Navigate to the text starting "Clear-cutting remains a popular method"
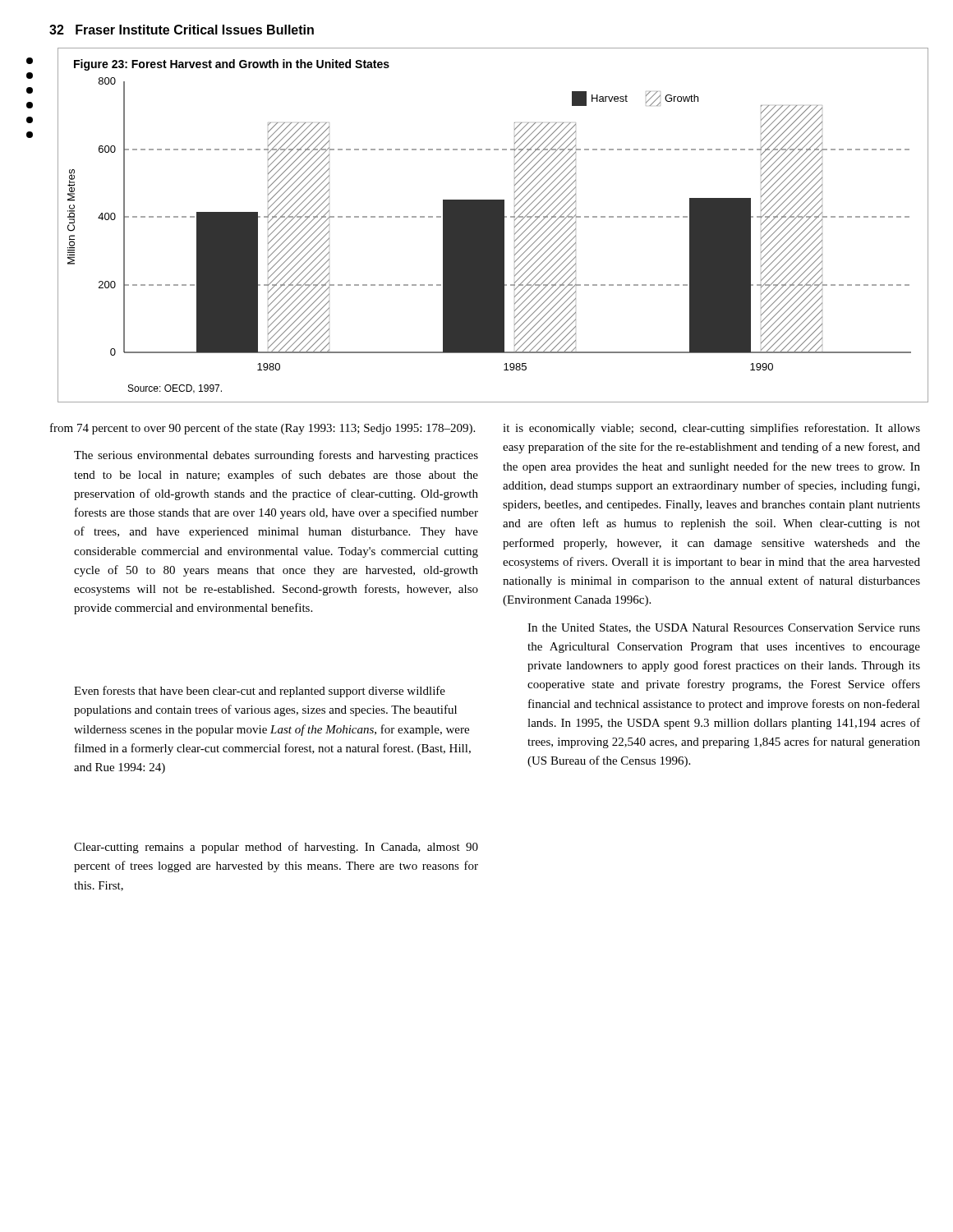The width and height of the screenshot is (953, 1232). pyautogui.click(x=276, y=866)
